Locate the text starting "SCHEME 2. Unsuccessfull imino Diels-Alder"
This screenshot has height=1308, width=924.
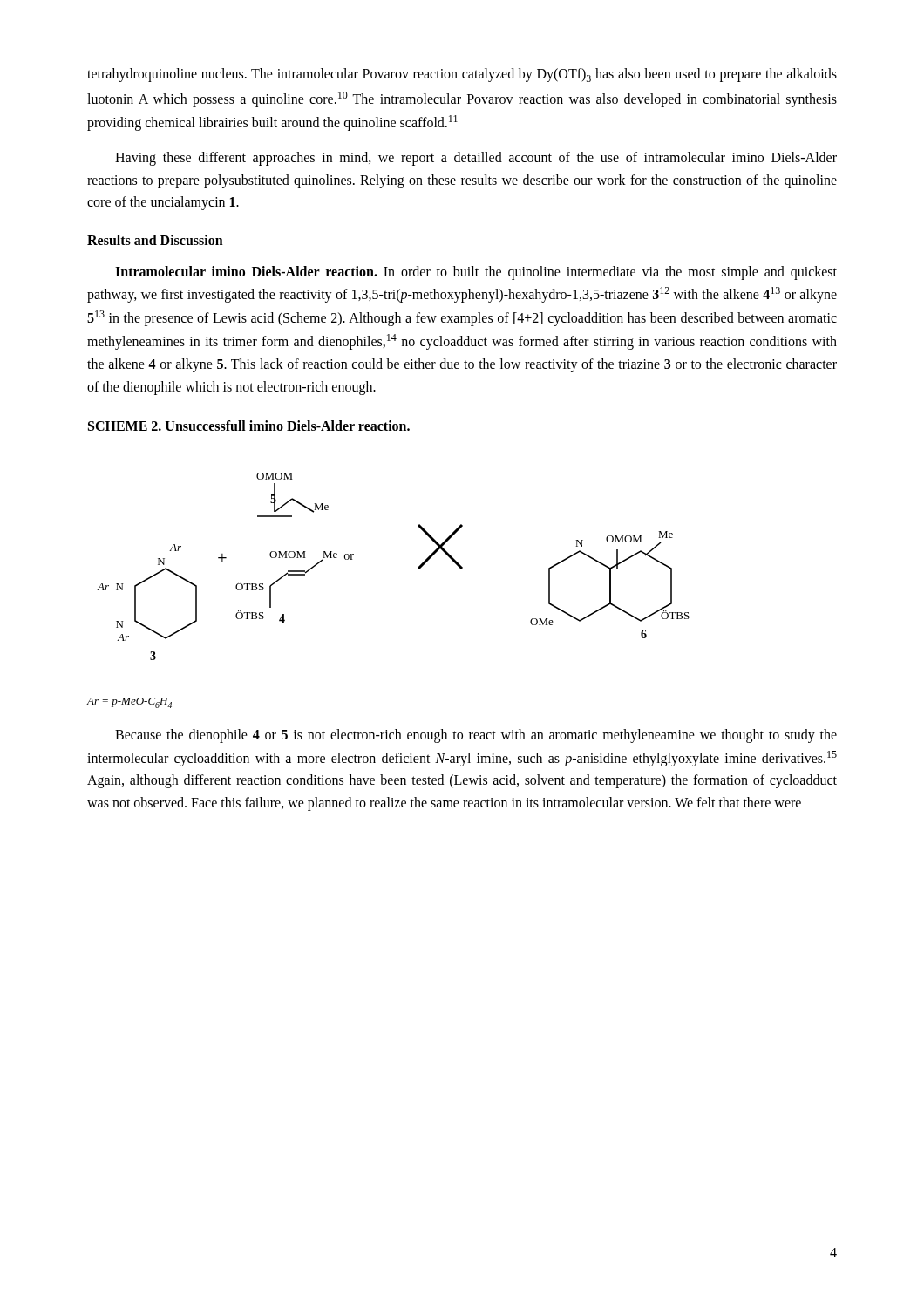[x=249, y=426]
